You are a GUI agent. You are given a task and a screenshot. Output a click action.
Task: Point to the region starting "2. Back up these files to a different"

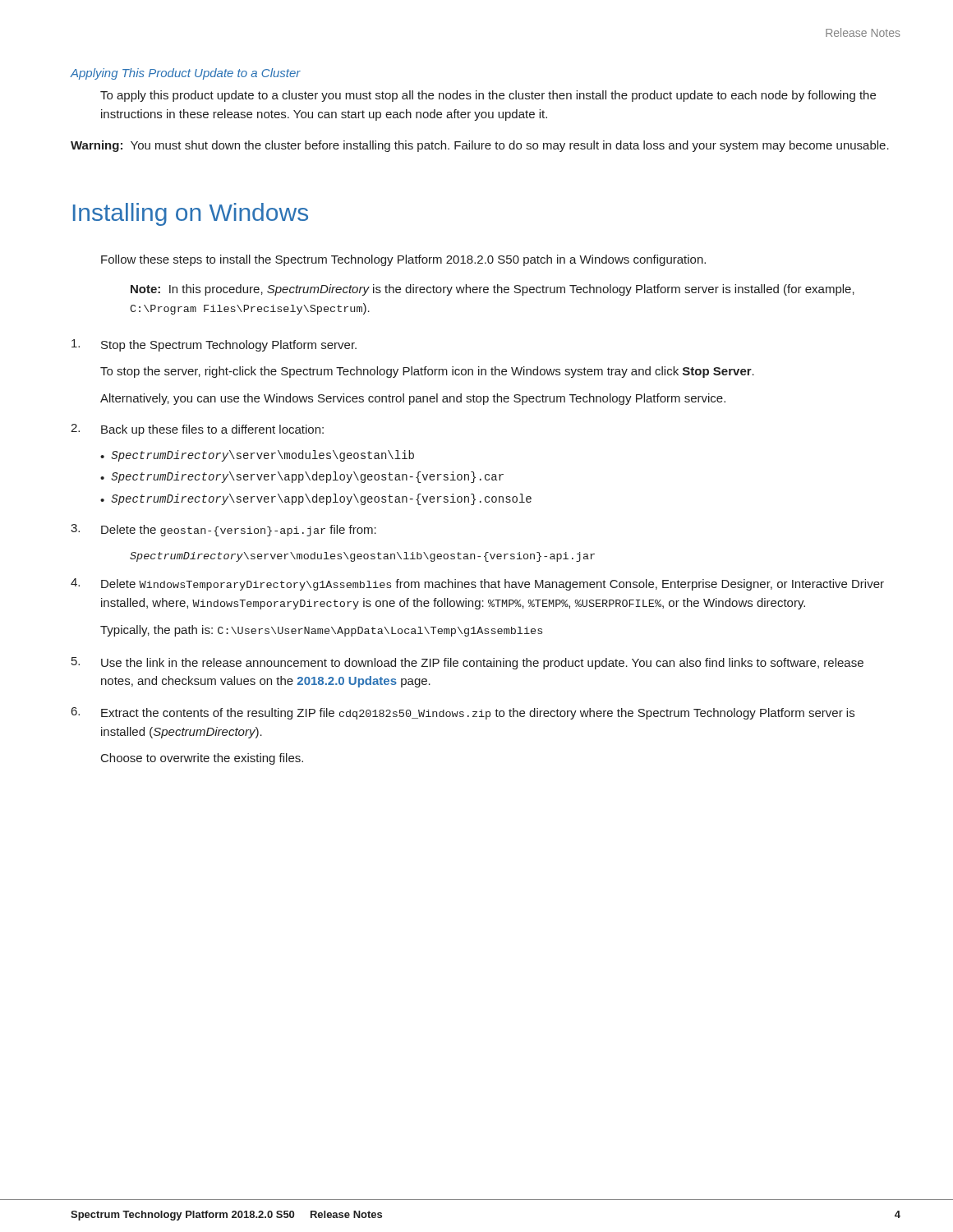coord(486,468)
